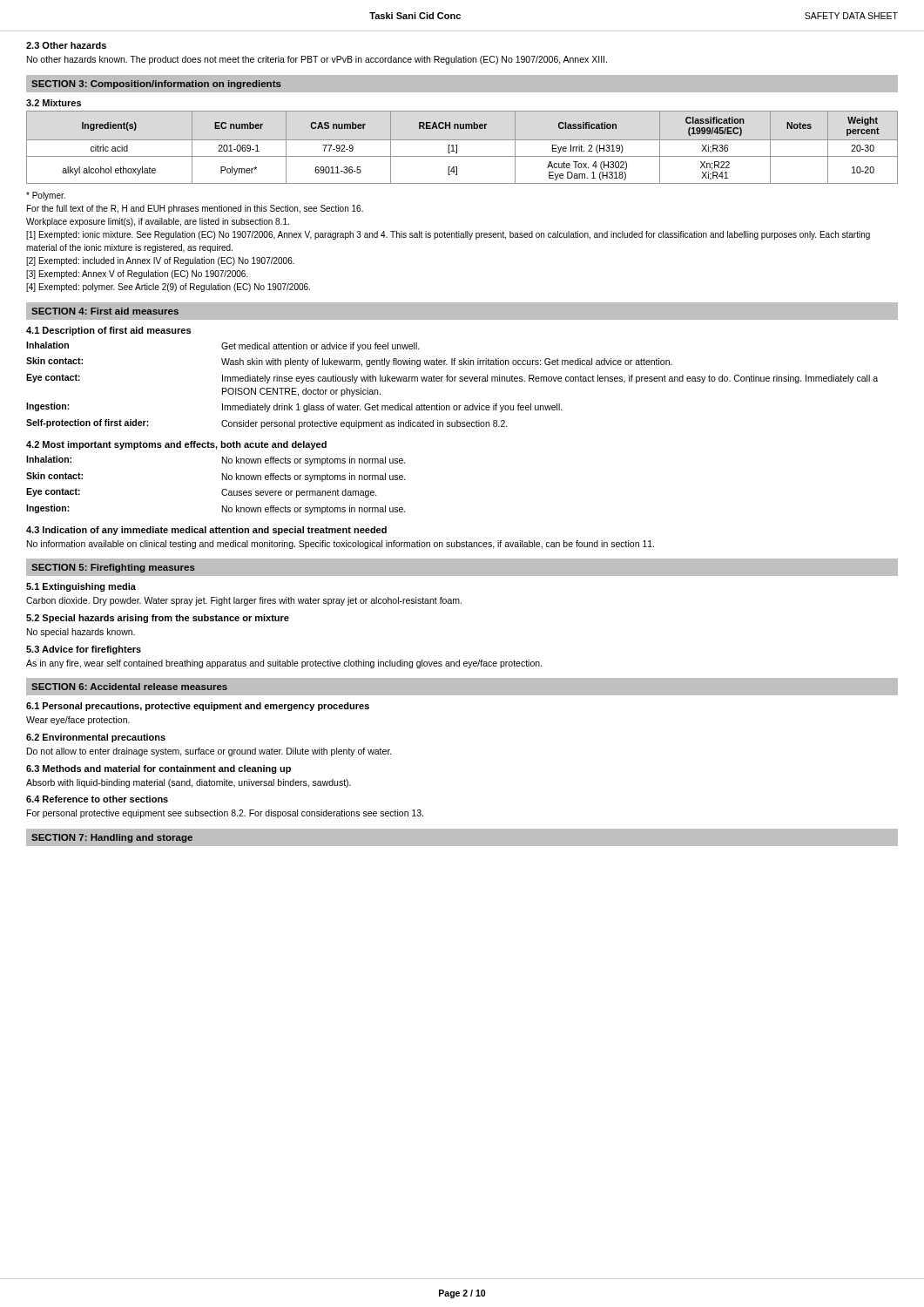Select the text starting "Inhalation: No known effects or symptoms in normal"

tap(52, 460)
